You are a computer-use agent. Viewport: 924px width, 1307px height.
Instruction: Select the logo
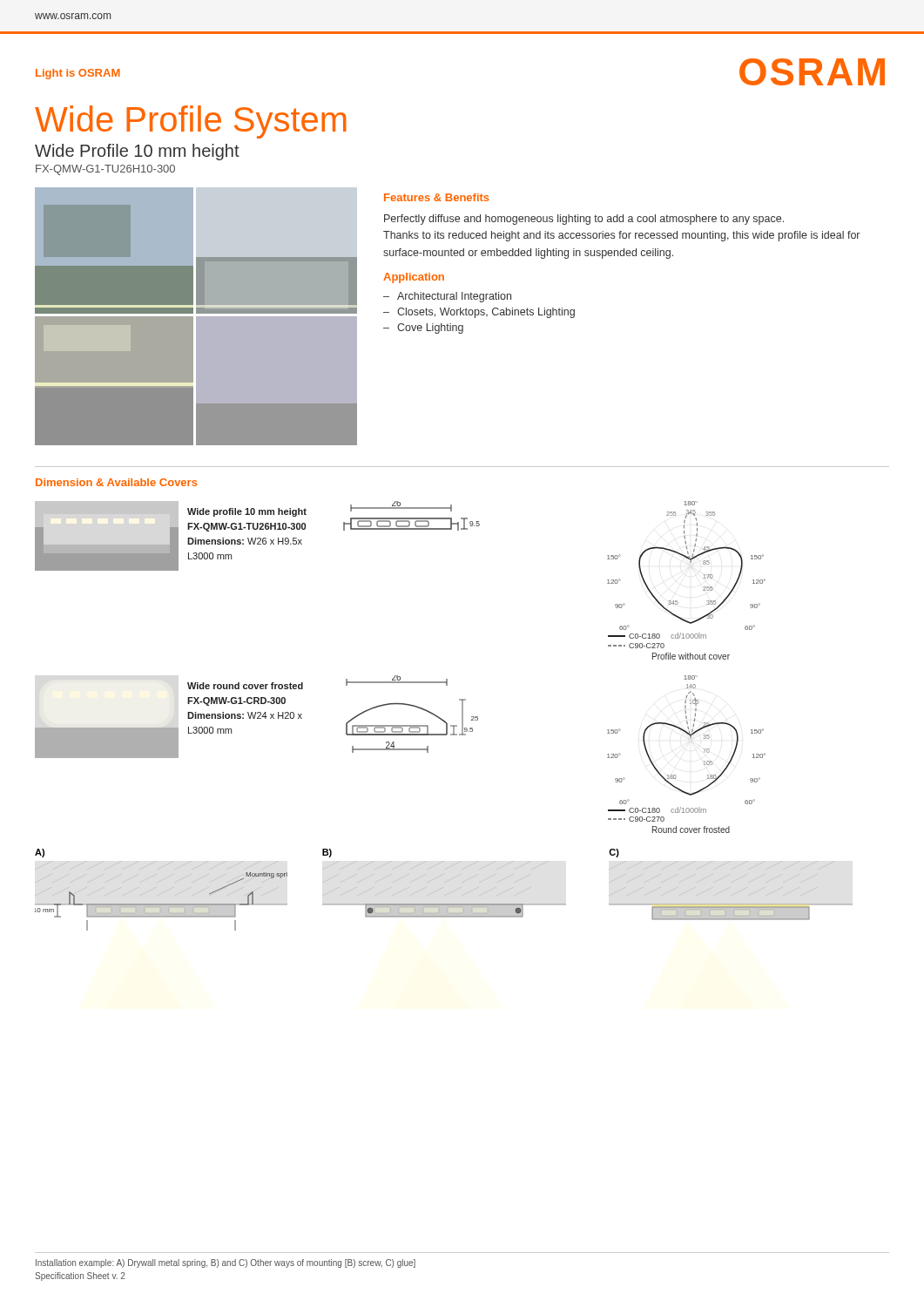(x=813, y=72)
